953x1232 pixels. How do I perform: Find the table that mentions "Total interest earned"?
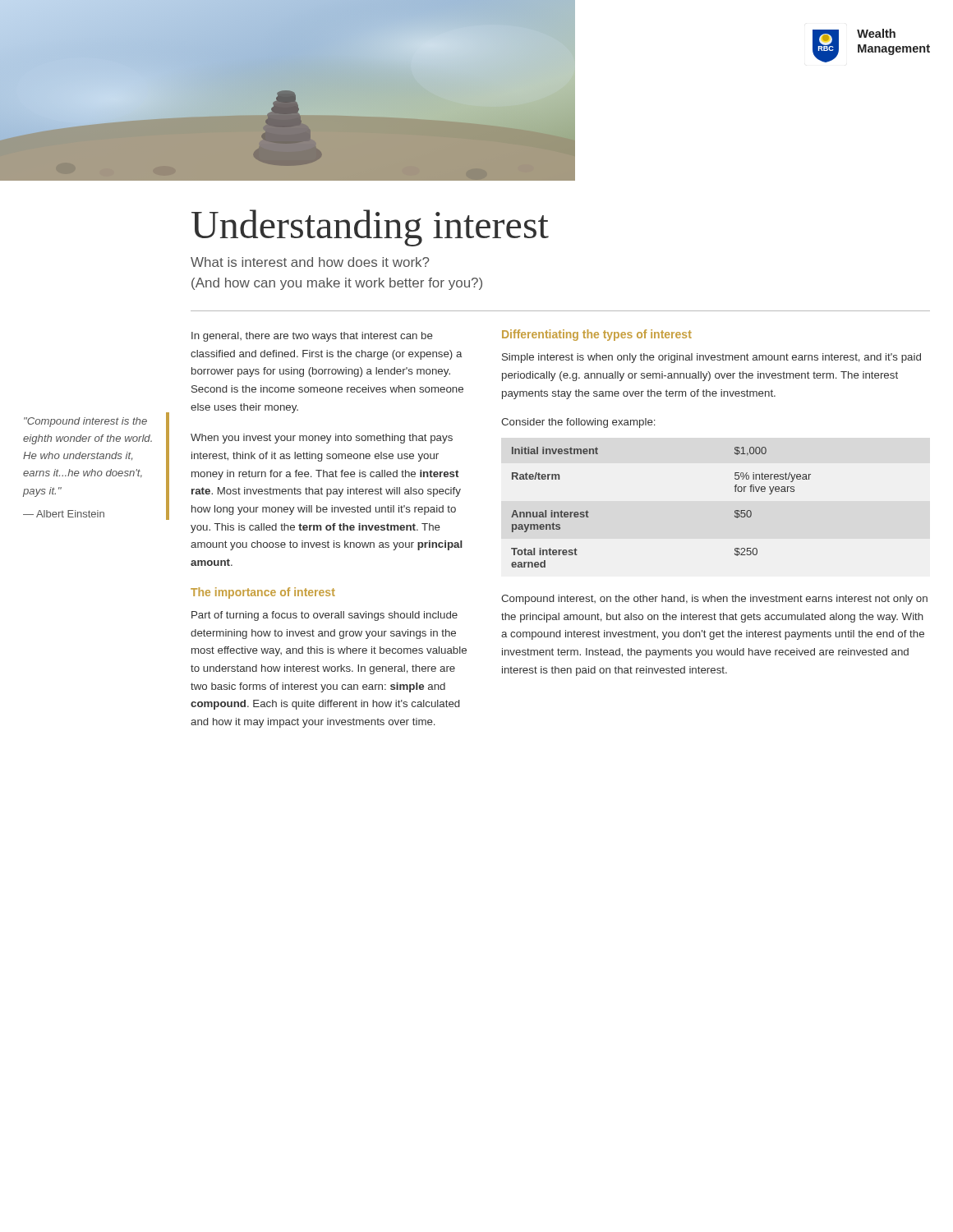tap(716, 507)
